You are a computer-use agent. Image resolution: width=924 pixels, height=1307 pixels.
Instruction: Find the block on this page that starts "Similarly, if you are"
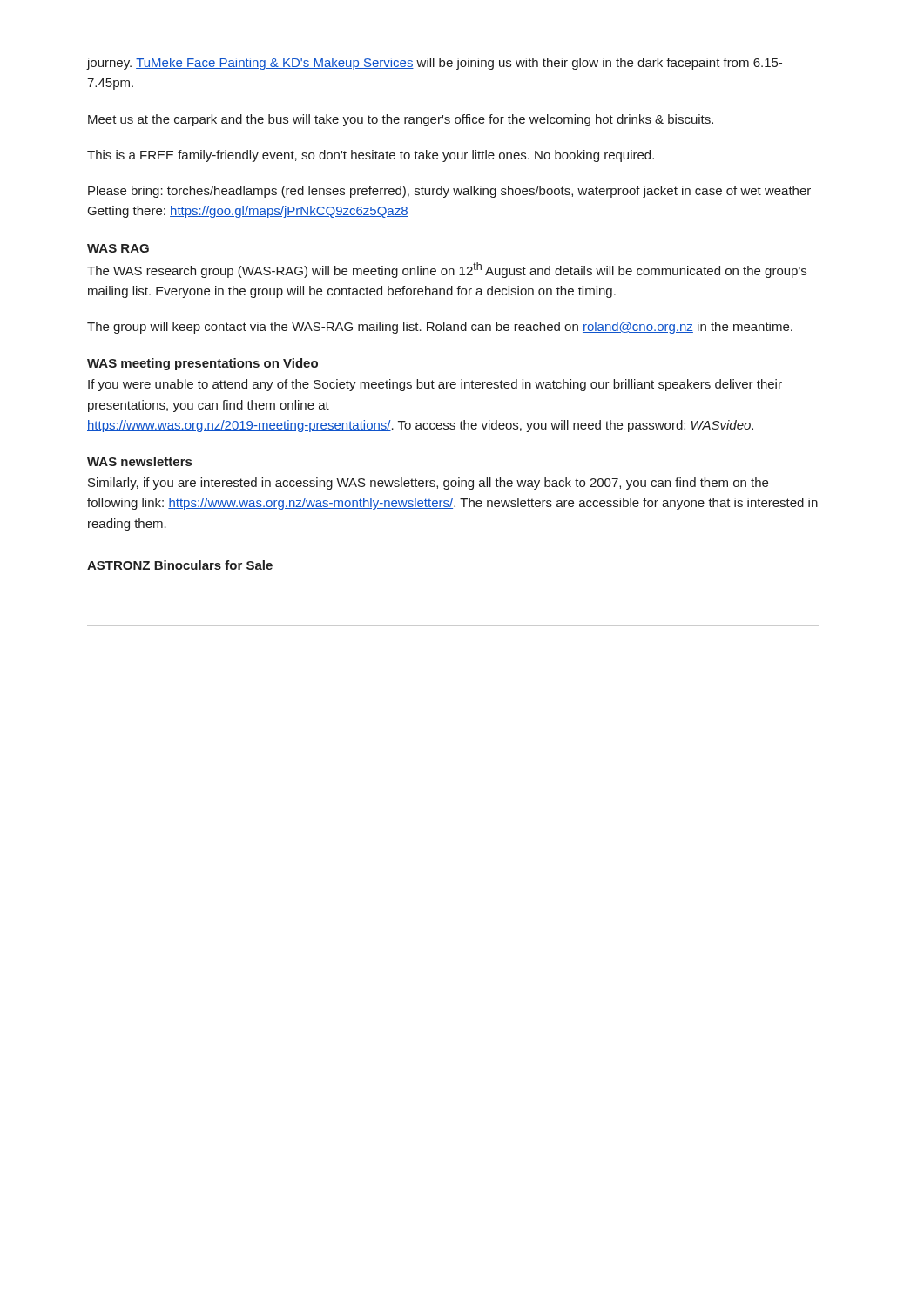pos(453,503)
